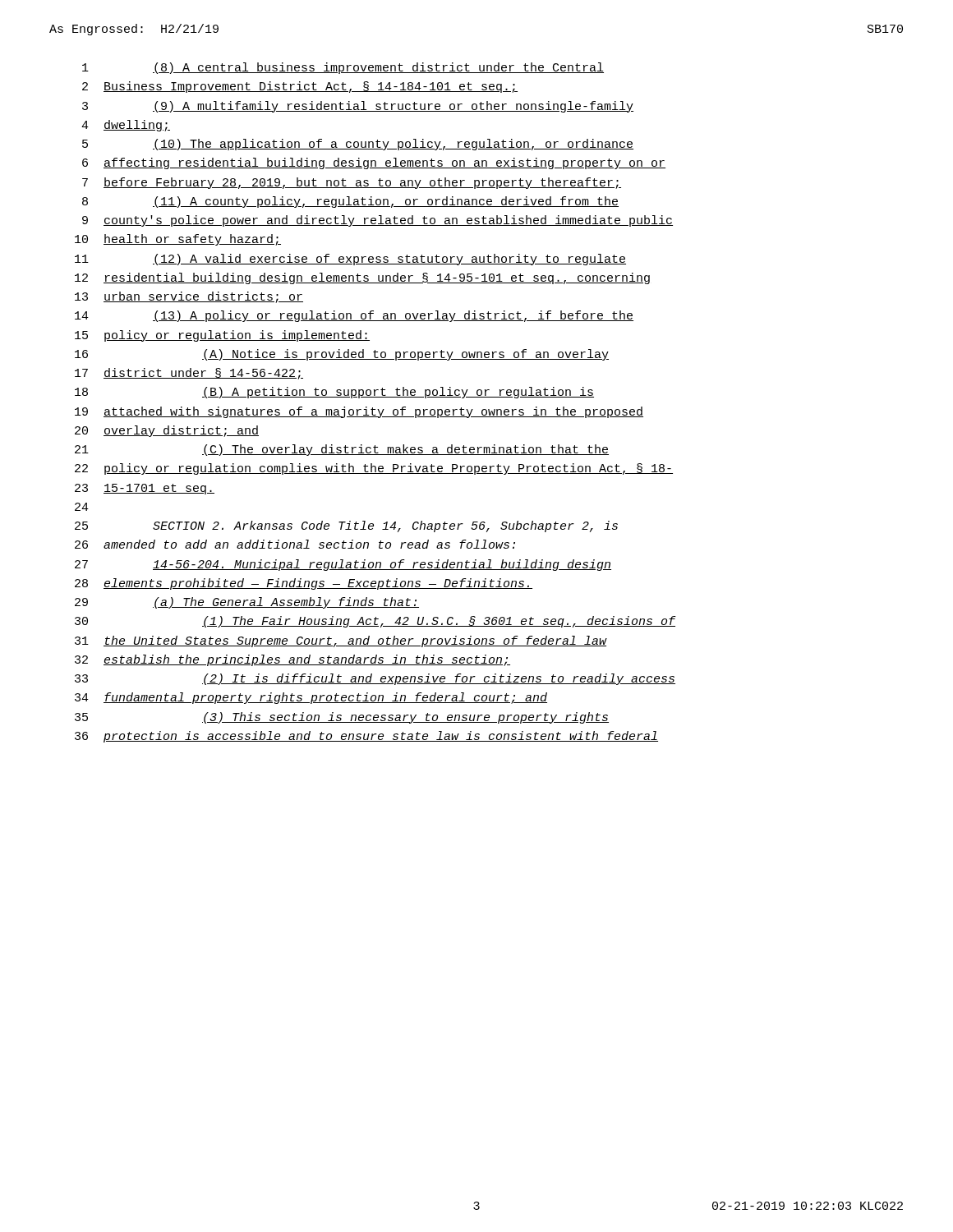
Task: Find the list item containing "30 (1) The Fair Housing Act, 42 U.S.C."
Action: (476, 622)
